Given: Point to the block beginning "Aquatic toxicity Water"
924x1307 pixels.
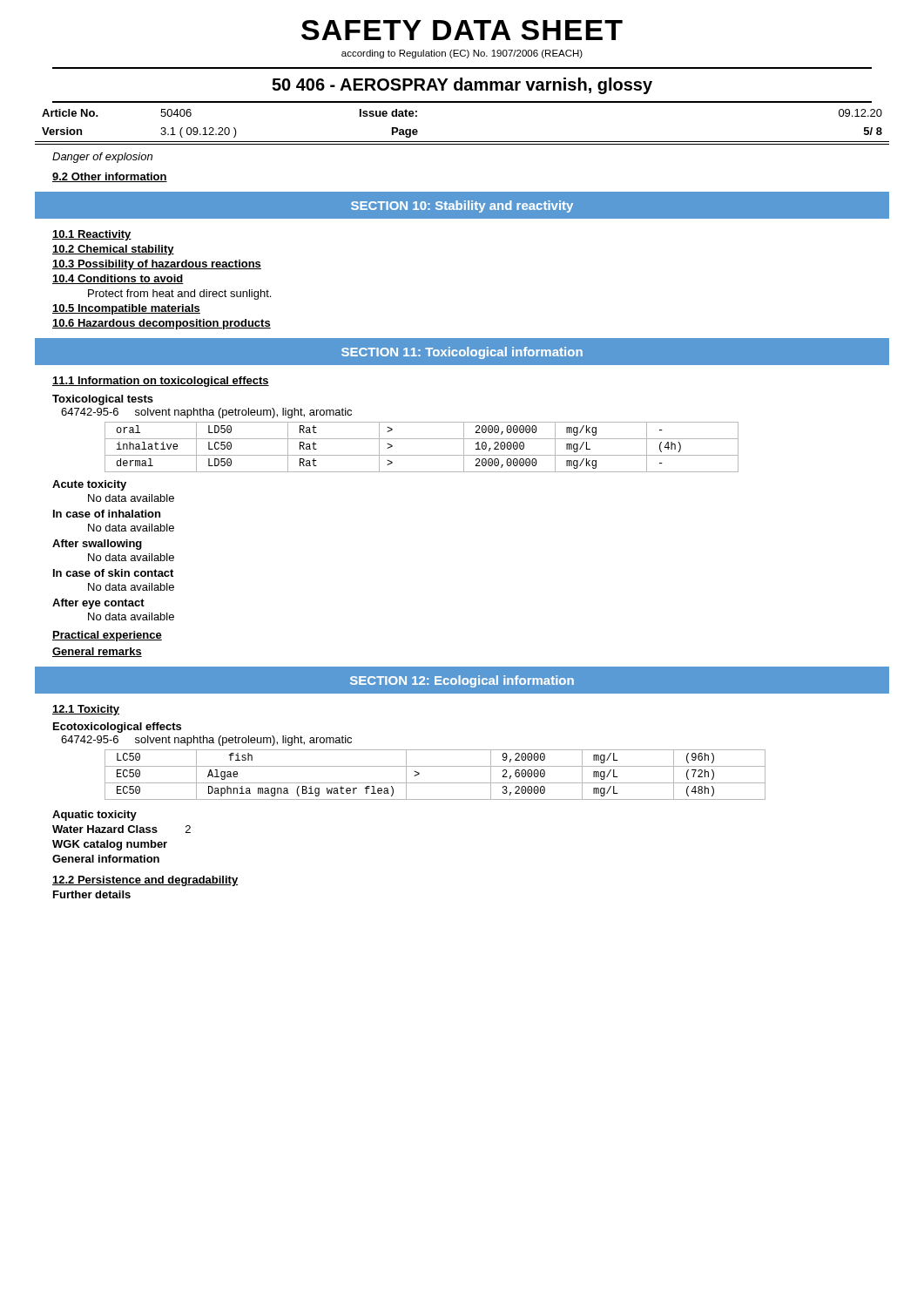Looking at the screenshot, I should [130, 837].
